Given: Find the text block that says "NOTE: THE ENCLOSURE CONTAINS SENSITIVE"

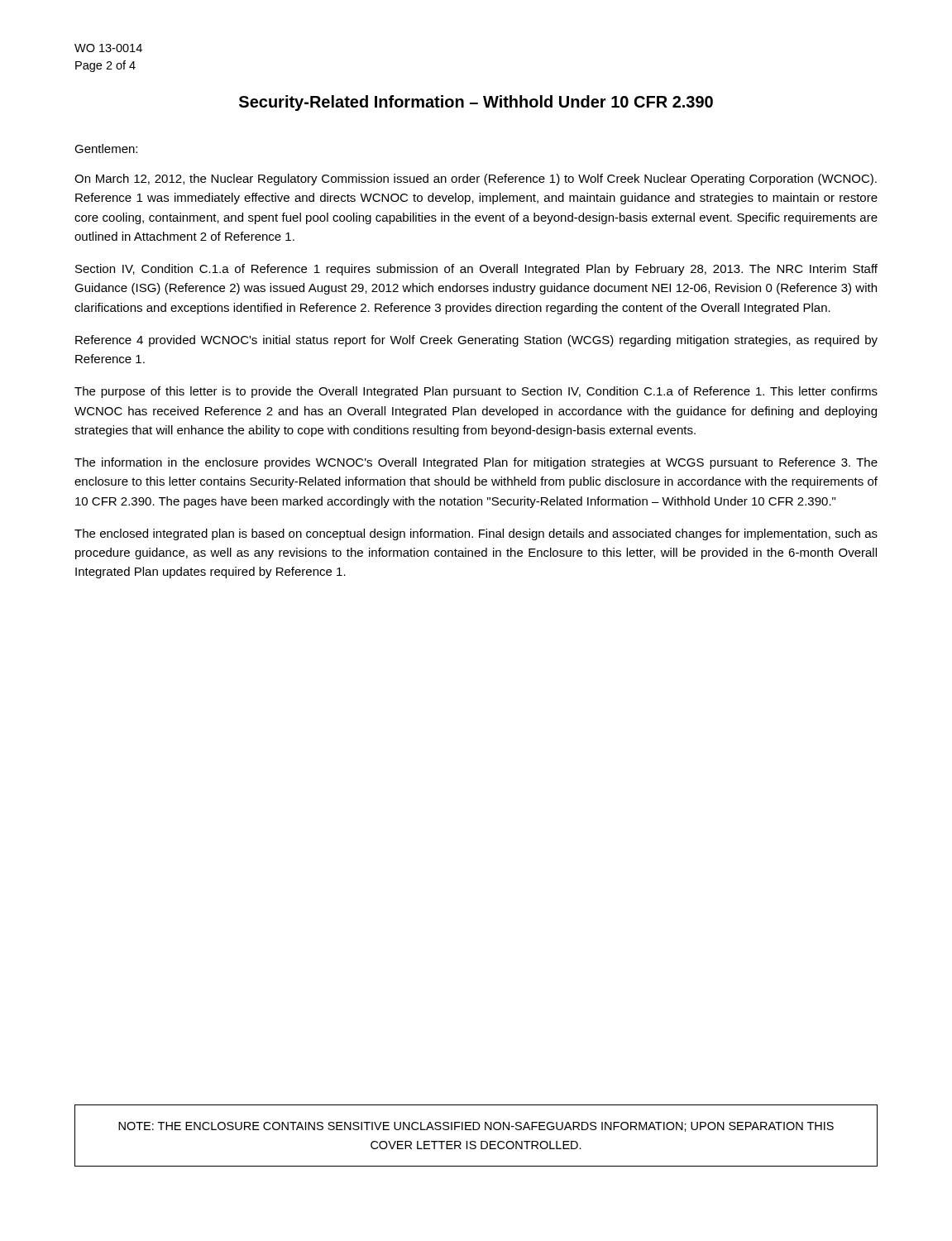Looking at the screenshot, I should pos(476,1135).
